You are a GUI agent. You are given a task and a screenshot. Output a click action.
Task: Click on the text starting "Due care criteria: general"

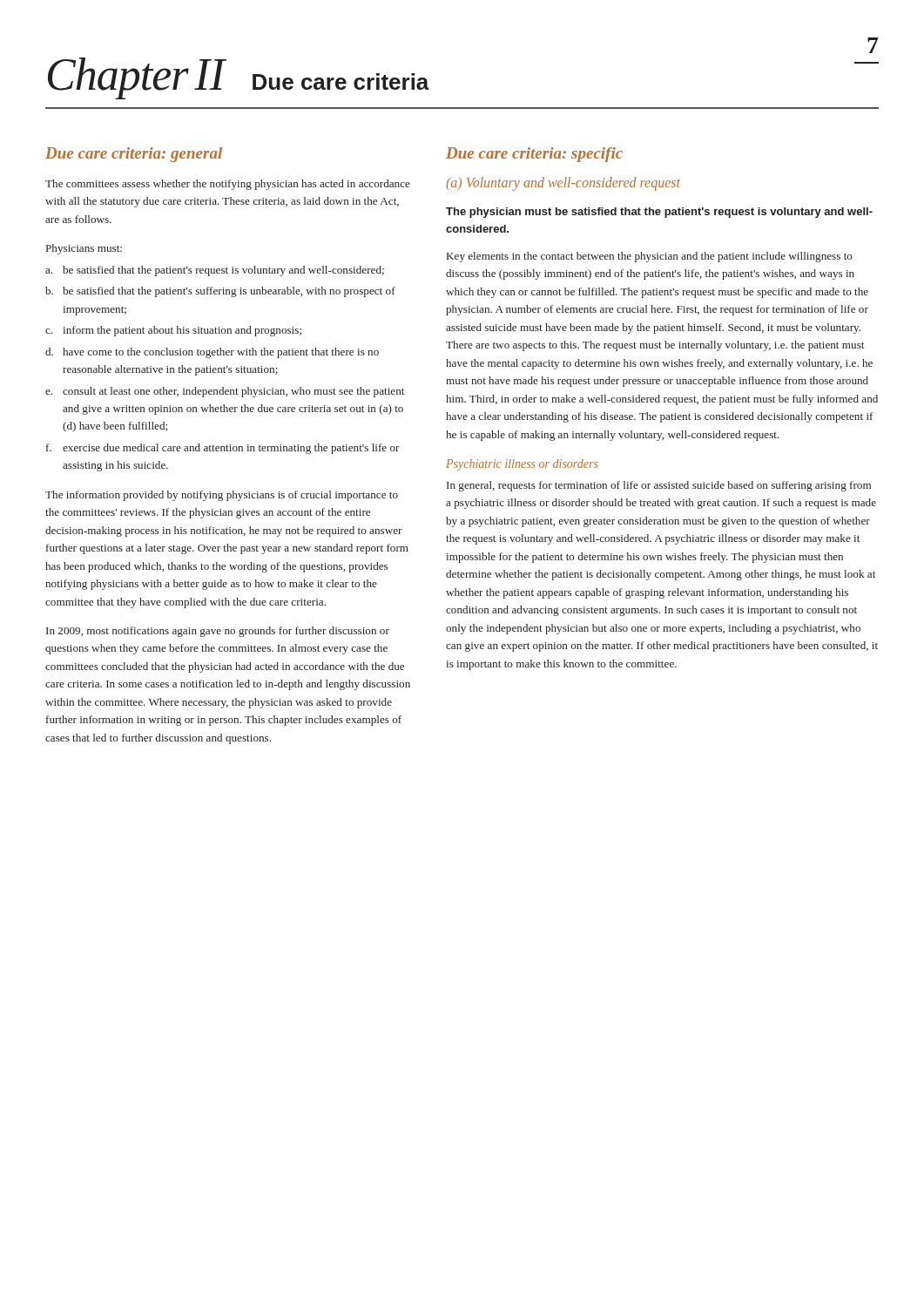coord(134,153)
